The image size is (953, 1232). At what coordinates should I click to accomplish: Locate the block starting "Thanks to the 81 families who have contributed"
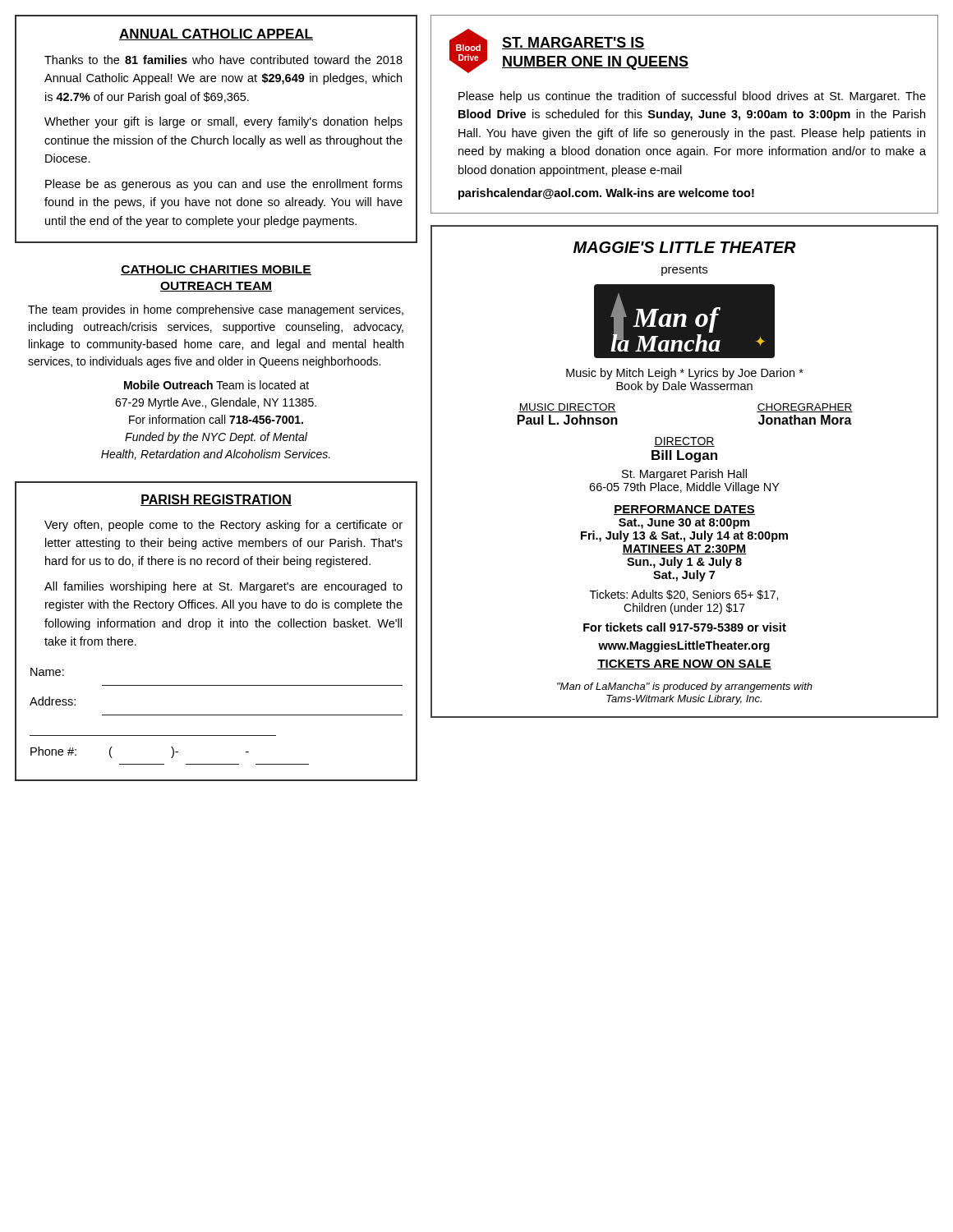pos(223,141)
